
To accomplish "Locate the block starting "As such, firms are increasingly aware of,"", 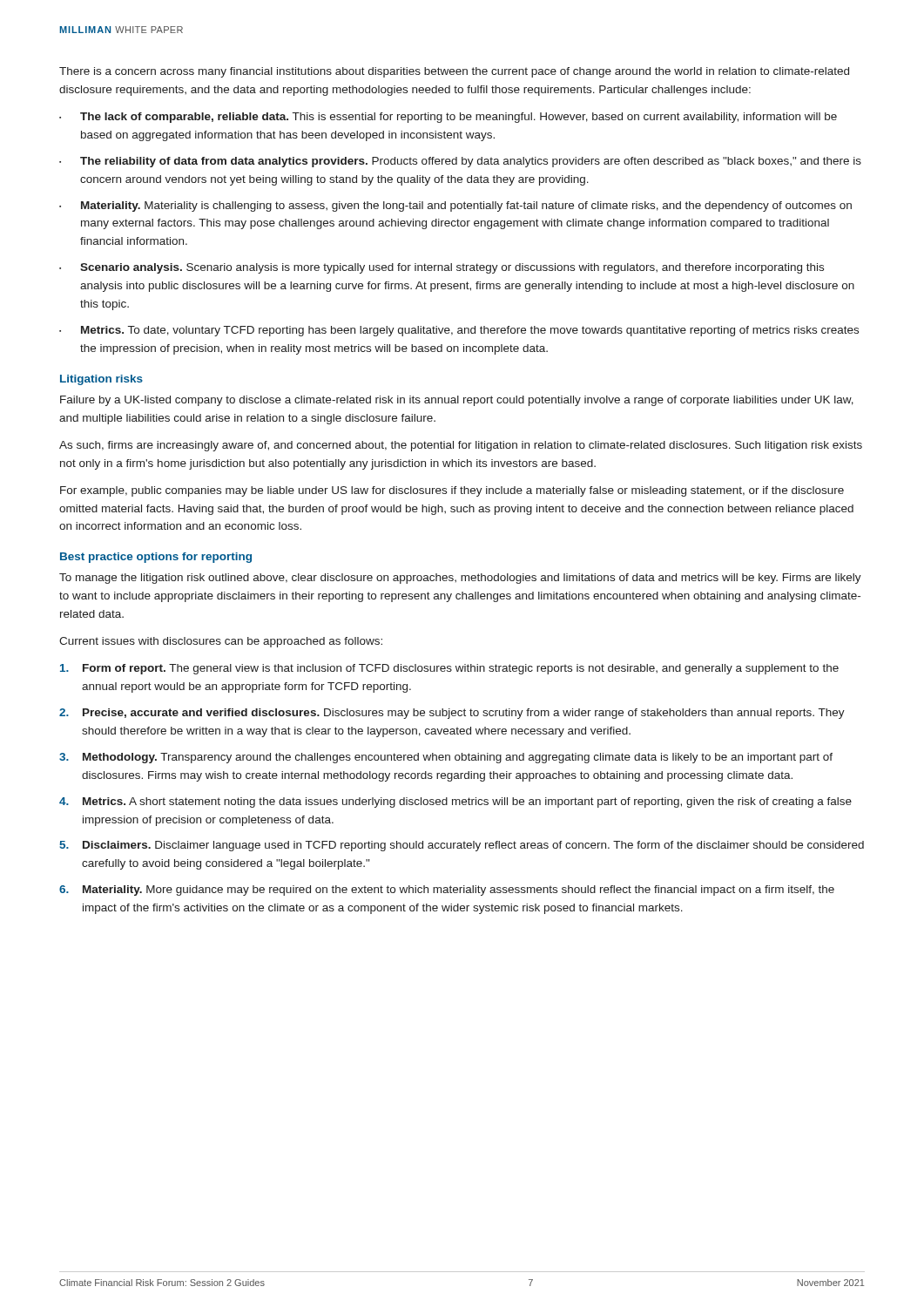I will (x=461, y=454).
